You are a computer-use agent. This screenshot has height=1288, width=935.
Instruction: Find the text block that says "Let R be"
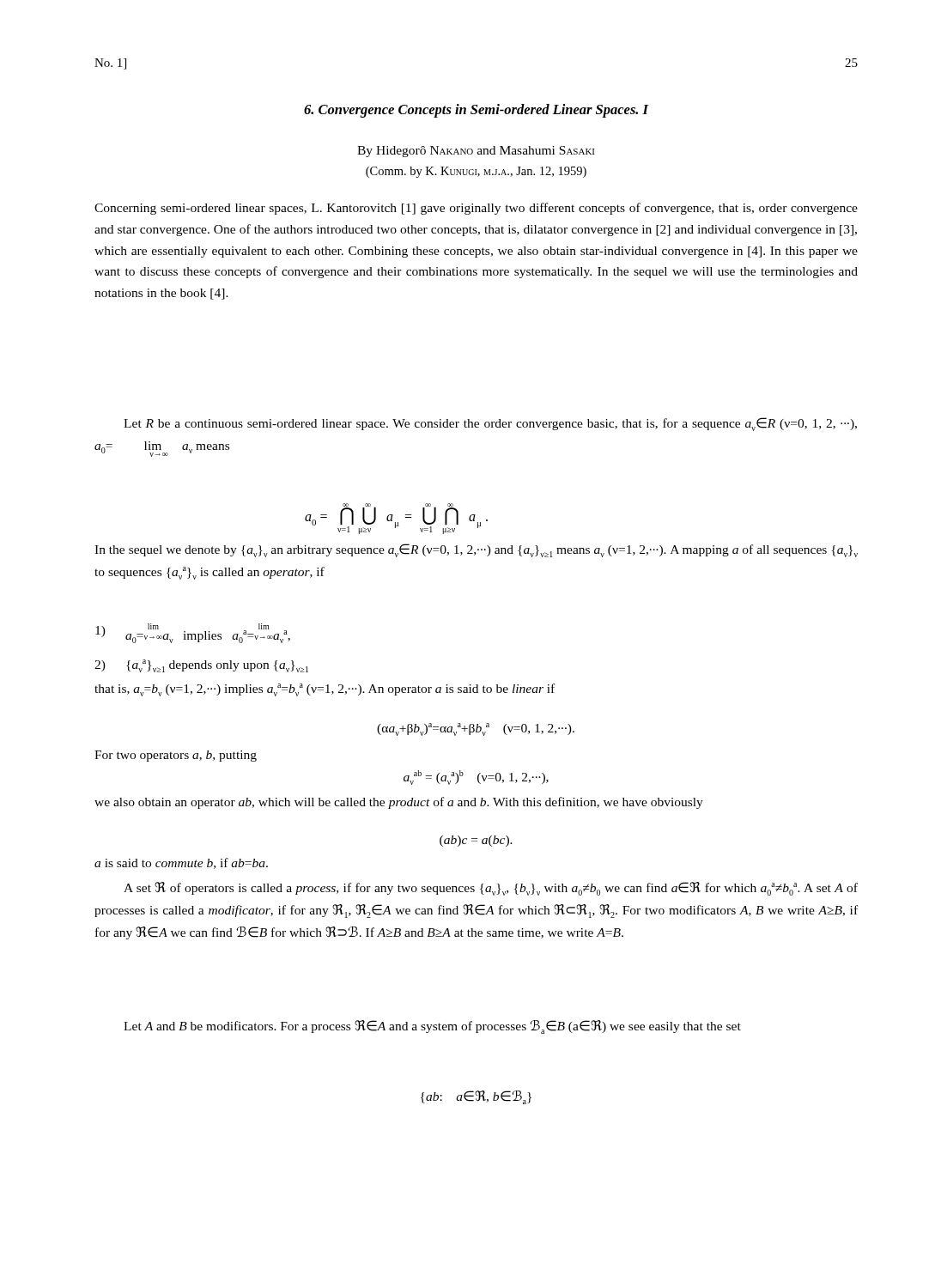476,437
